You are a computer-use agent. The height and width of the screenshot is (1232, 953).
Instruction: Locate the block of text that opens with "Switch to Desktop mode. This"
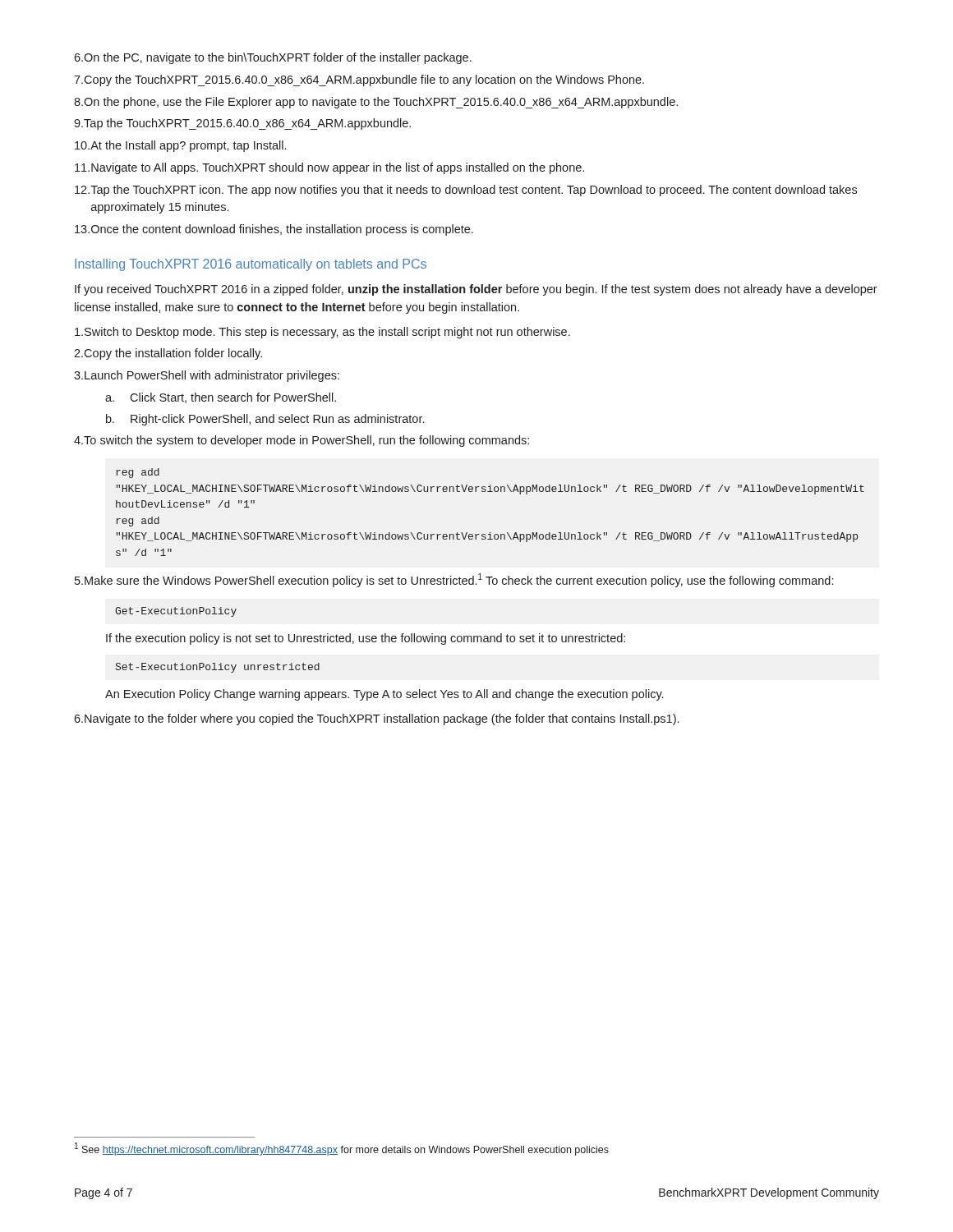tap(476, 332)
